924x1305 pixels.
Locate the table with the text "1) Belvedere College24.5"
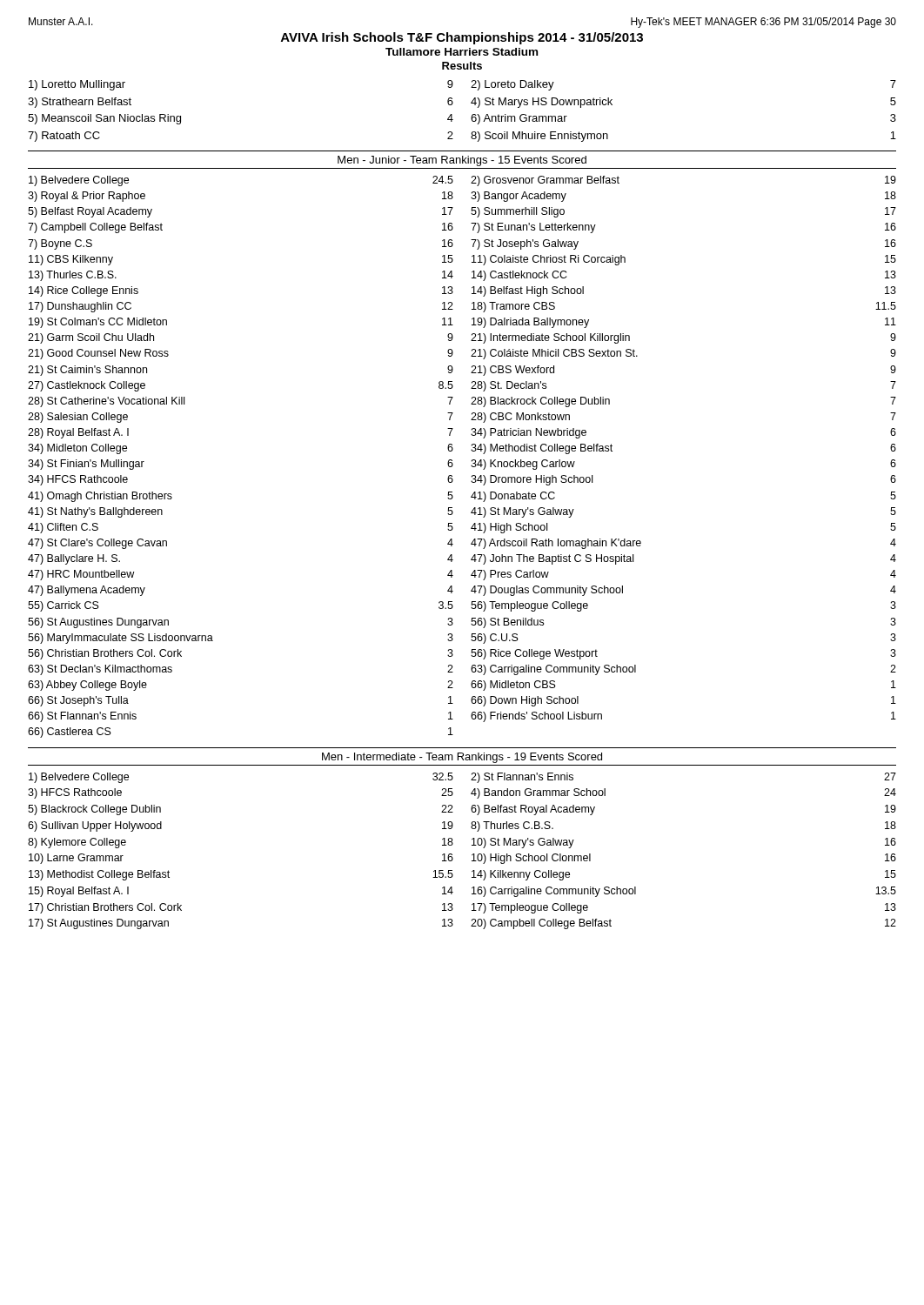pyautogui.click(x=462, y=456)
